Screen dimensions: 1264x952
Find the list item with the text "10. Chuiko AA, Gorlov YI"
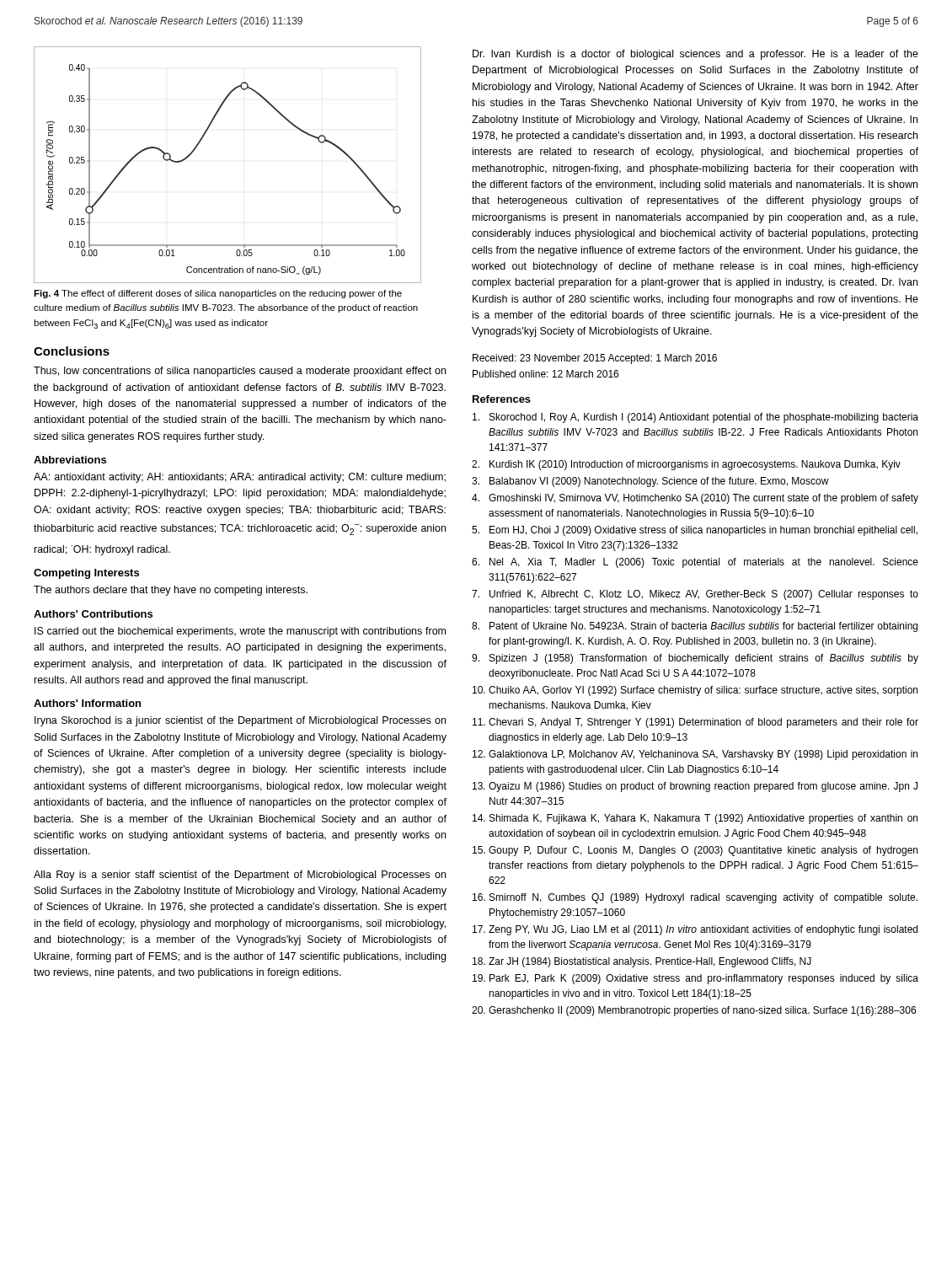[x=695, y=698]
